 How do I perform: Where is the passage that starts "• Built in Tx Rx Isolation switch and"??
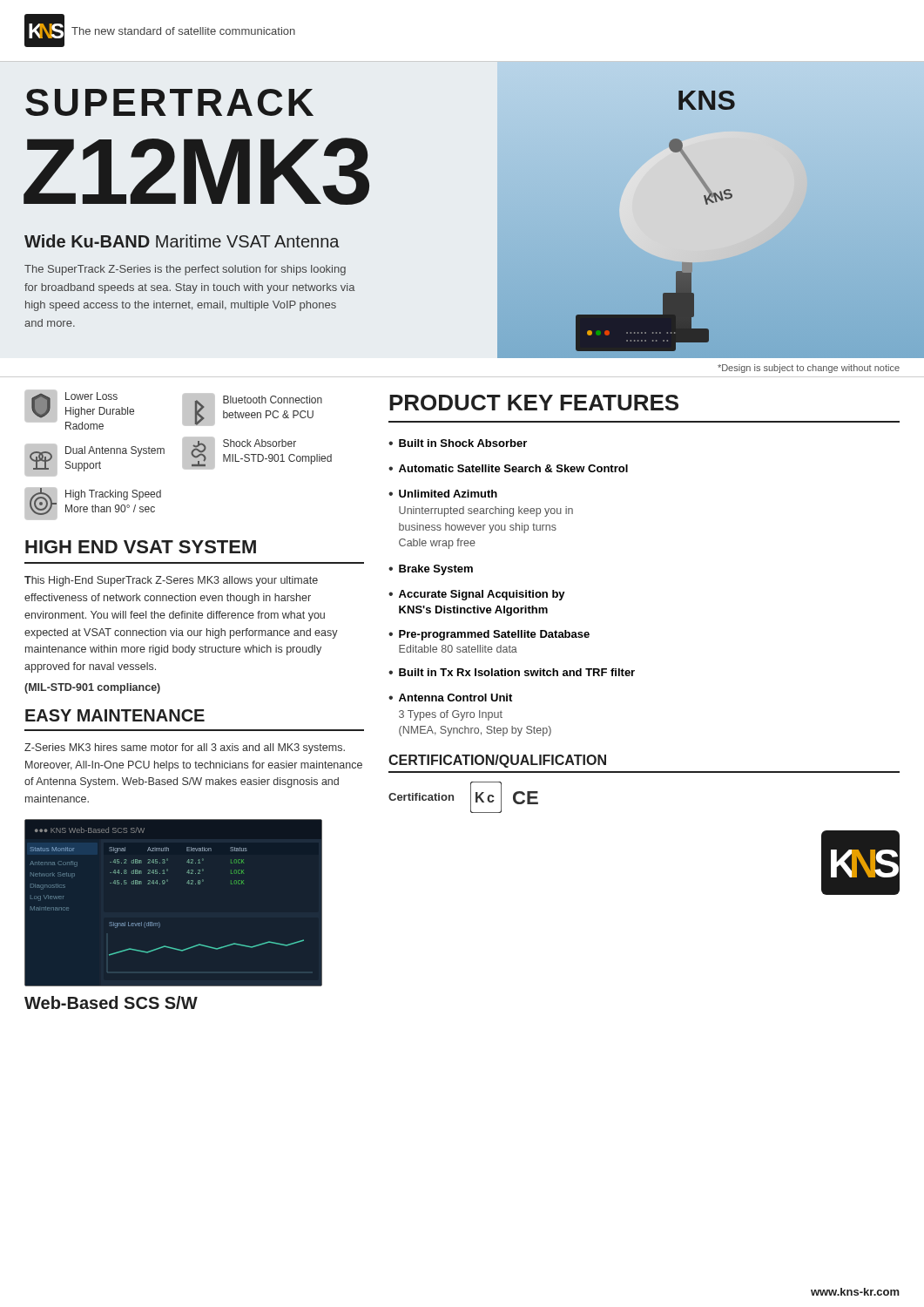click(512, 672)
